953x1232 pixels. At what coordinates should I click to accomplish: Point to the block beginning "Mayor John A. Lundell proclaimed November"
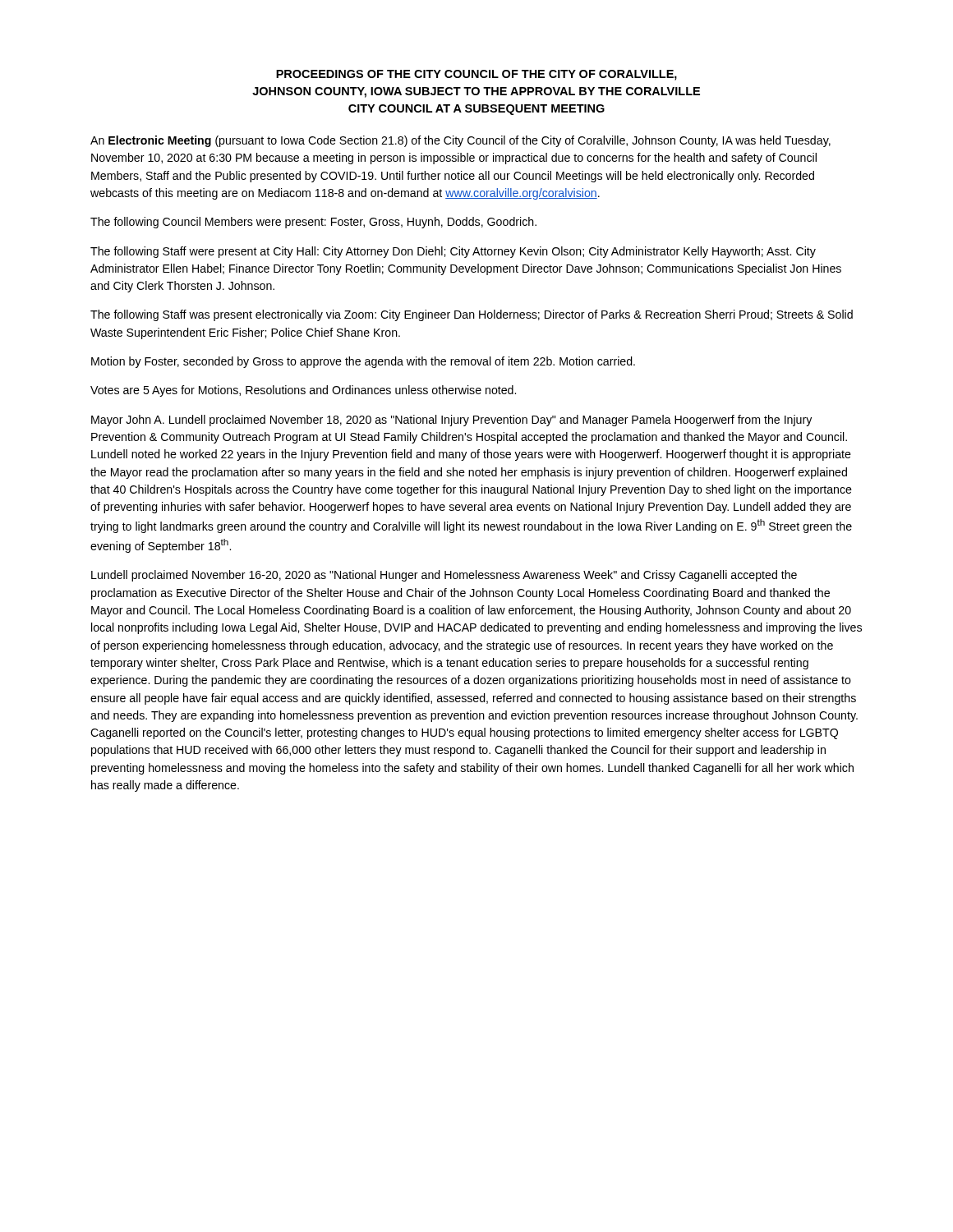(471, 483)
